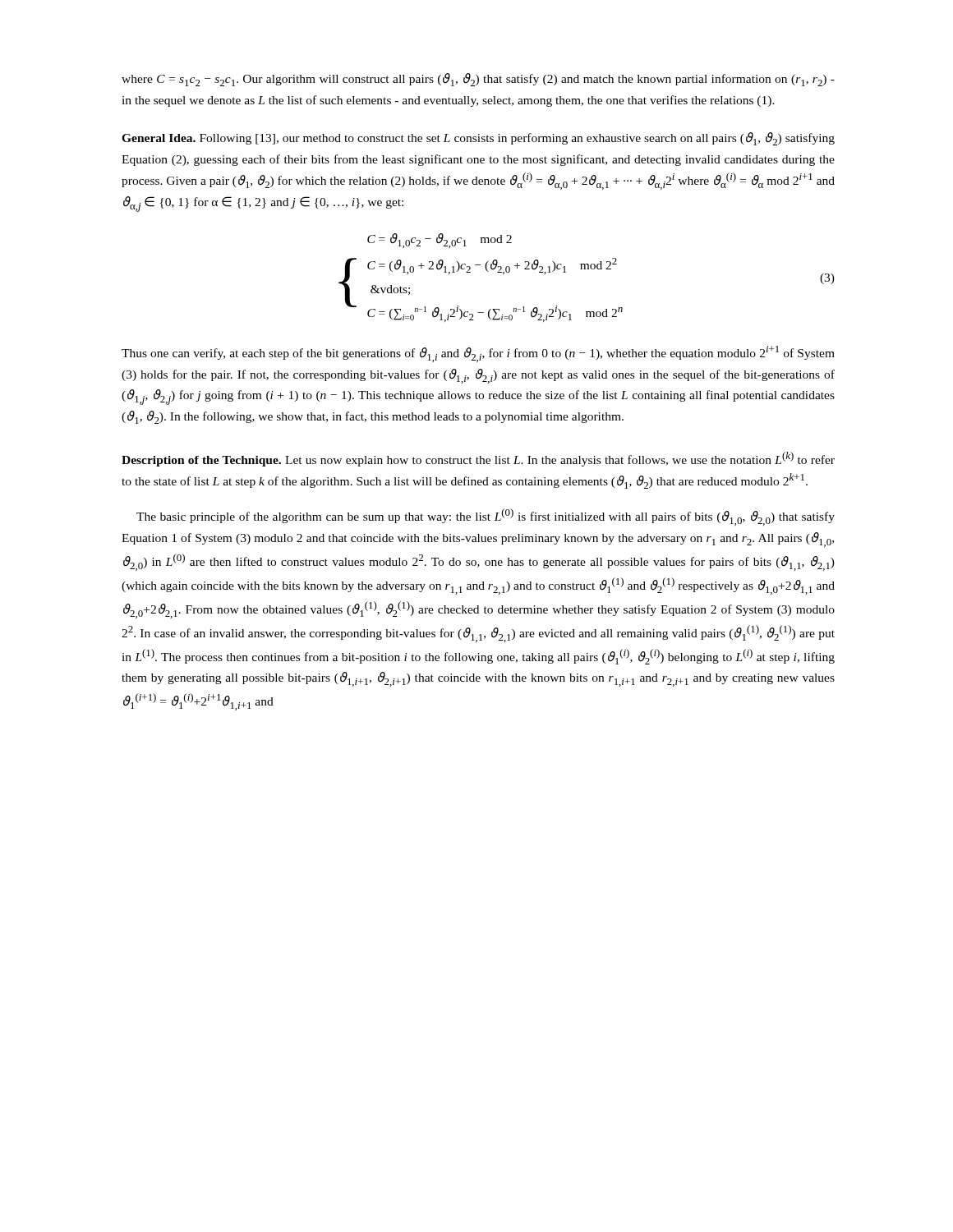Point to the region starting "The basic principle of the algorithm"
Image resolution: width=953 pixels, height=1232 pixels.
[x=478, y=609]
